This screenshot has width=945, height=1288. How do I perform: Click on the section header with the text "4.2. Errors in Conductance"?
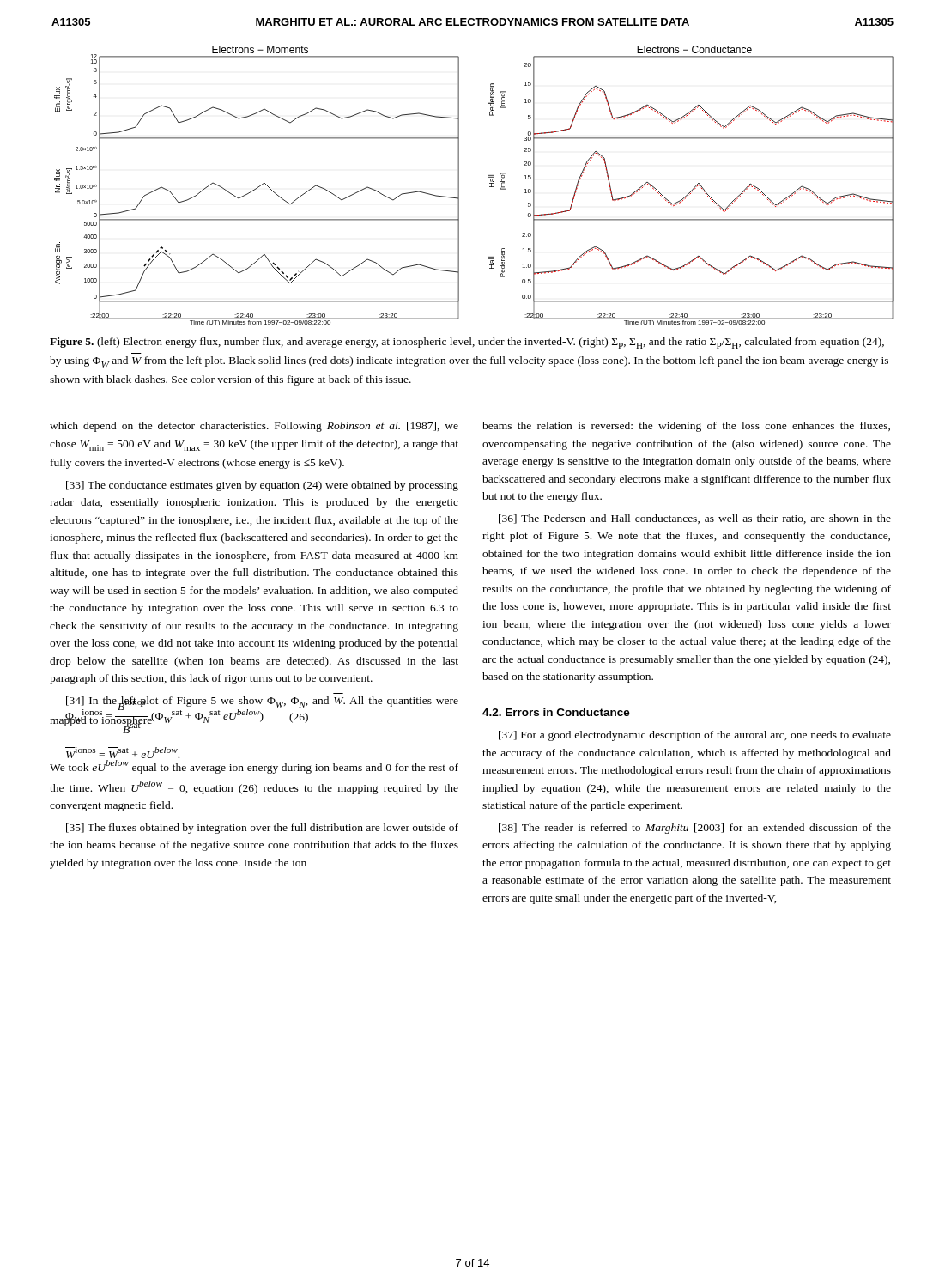556,712
